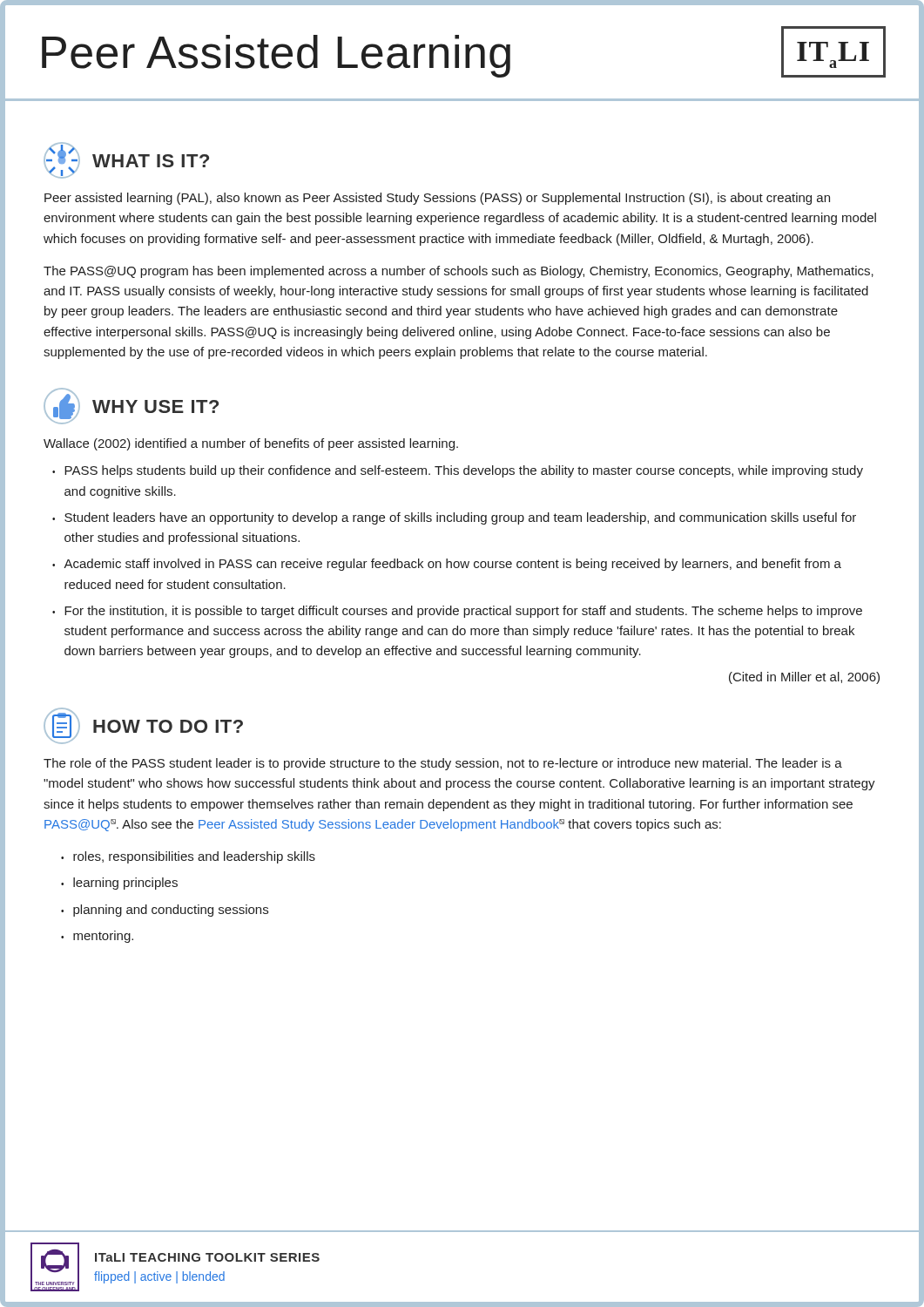Image resolution: width=924 pixels, height=1307 pixels.
Task: Find the region starting "The role of the PASS student leader is"
Action: 459,793
